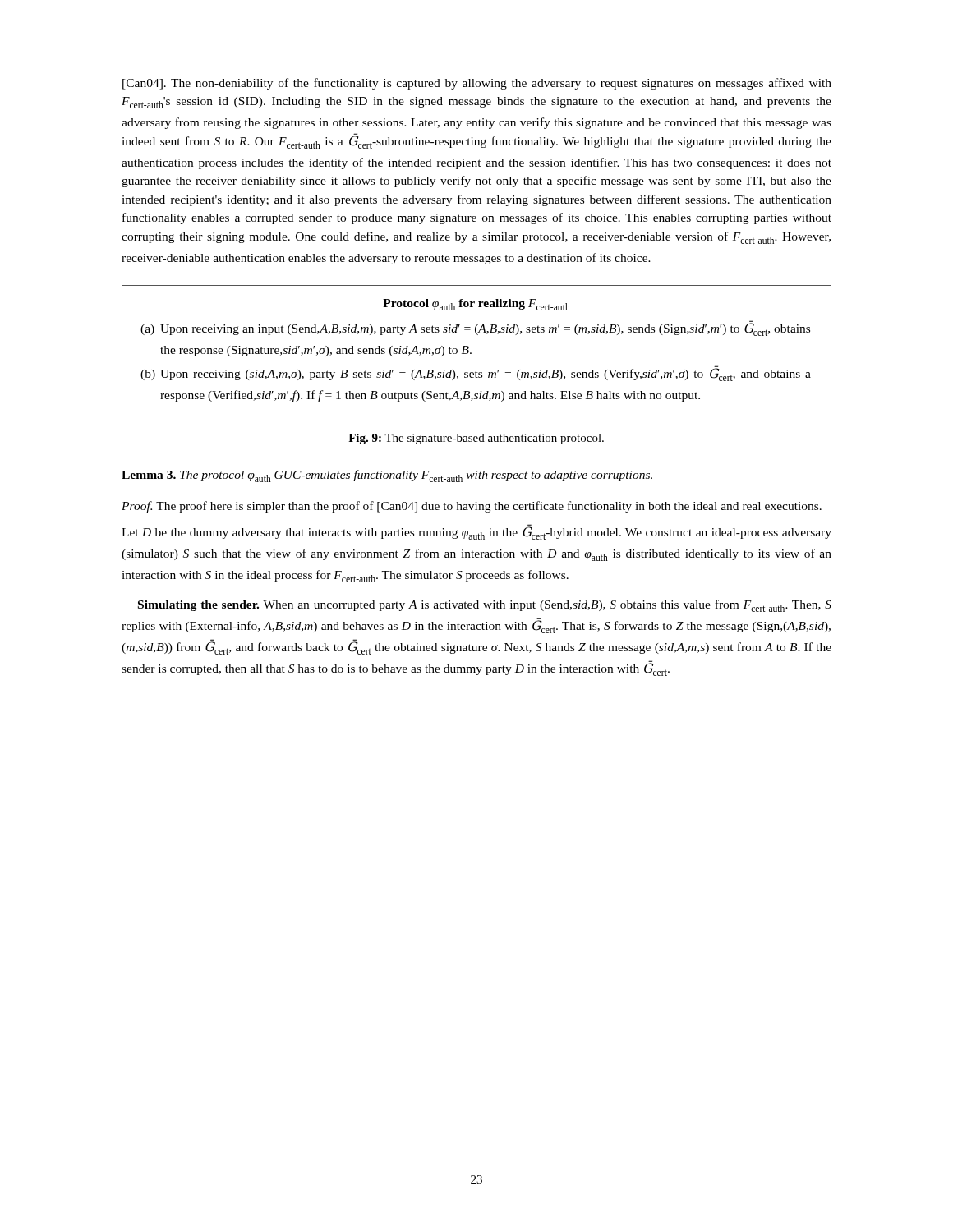The height and width of the screenshot is (1232, 953).
Task: Select the region starting "Lemma 3. The protocol φauth GUC-emulates"
Action: (x=476, y=476)
